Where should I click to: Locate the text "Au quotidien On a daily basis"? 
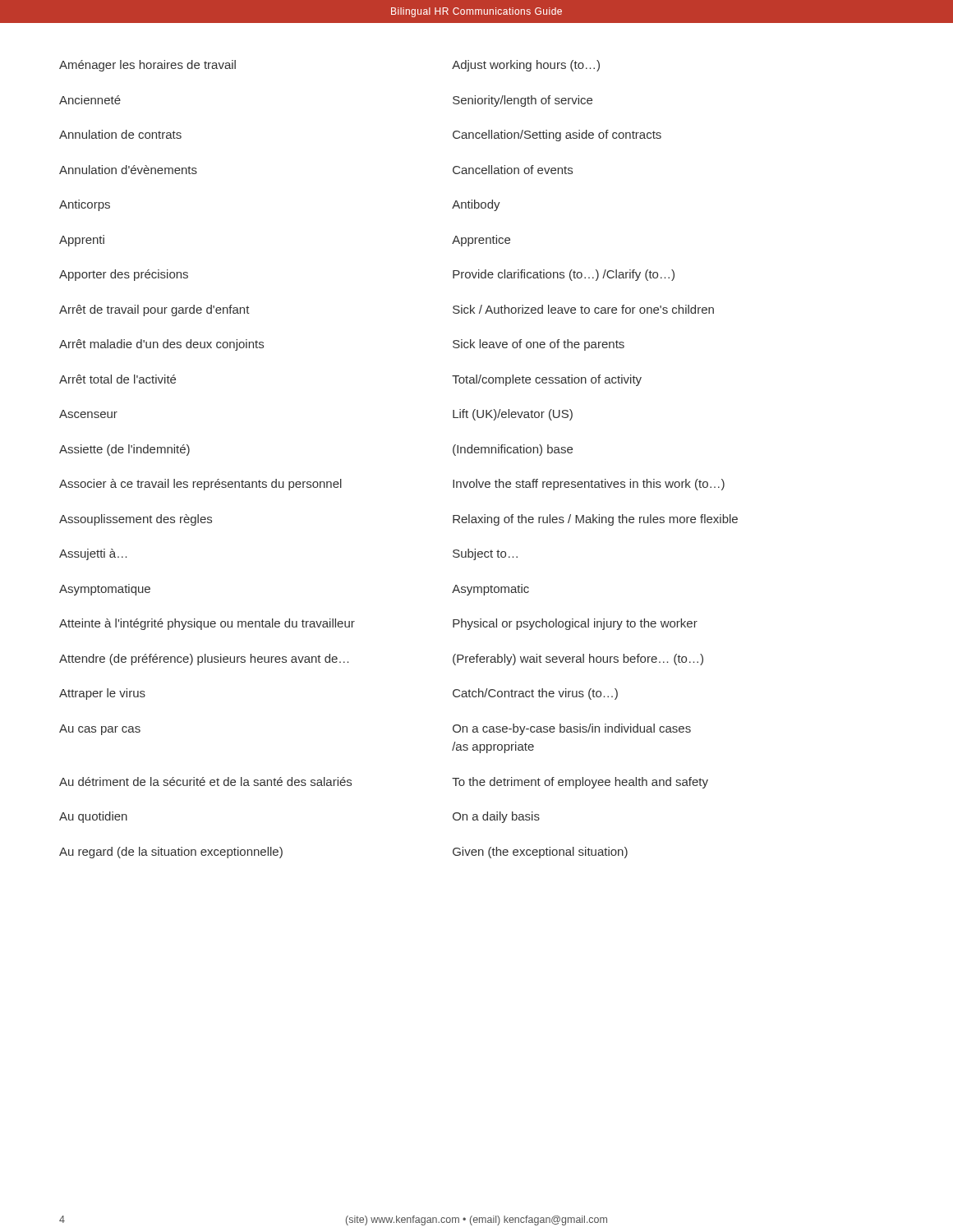pos(476,817)
